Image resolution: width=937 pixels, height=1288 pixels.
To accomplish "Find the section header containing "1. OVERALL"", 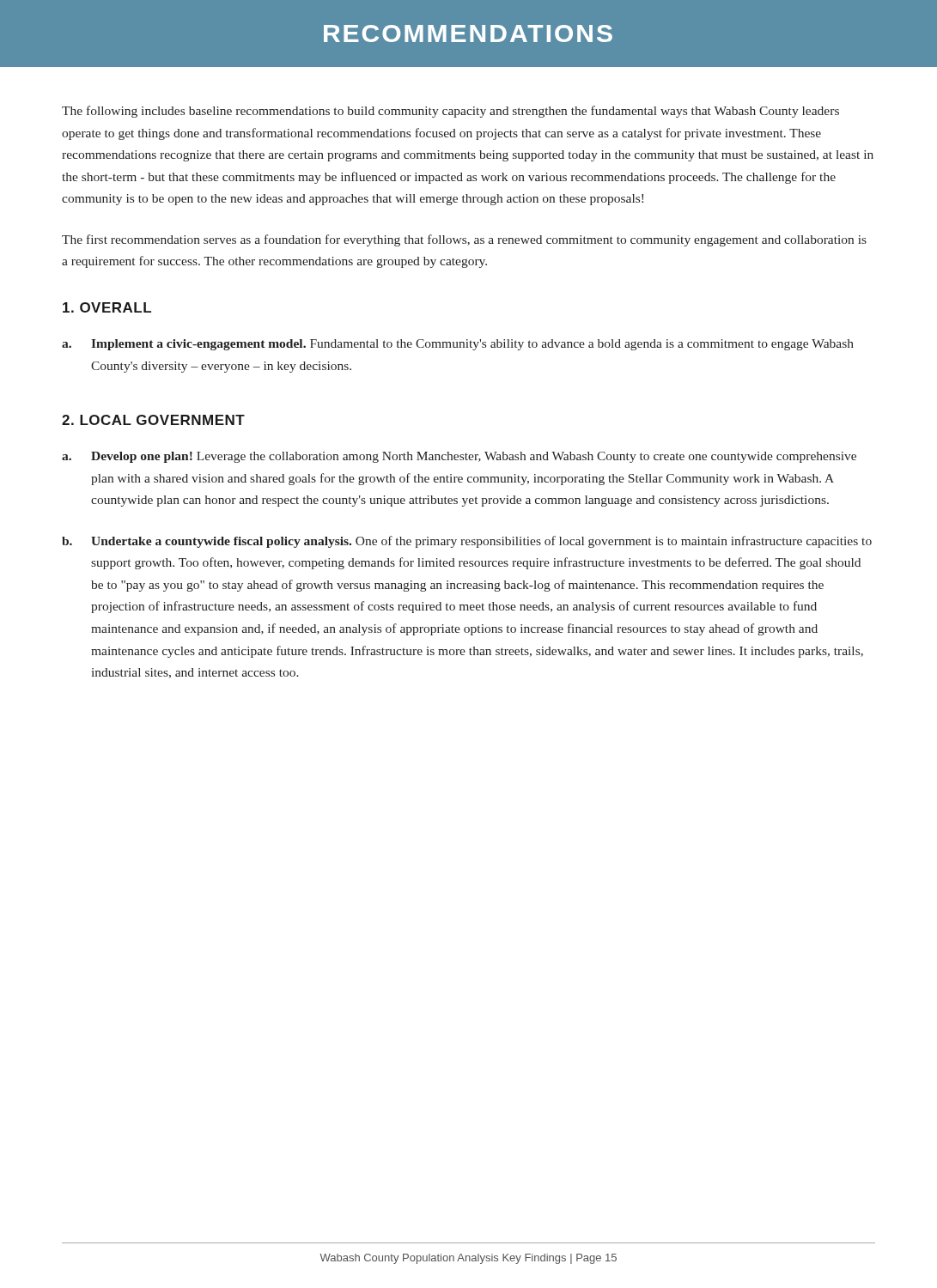I will pyautogui.click(x=107, y=308).
